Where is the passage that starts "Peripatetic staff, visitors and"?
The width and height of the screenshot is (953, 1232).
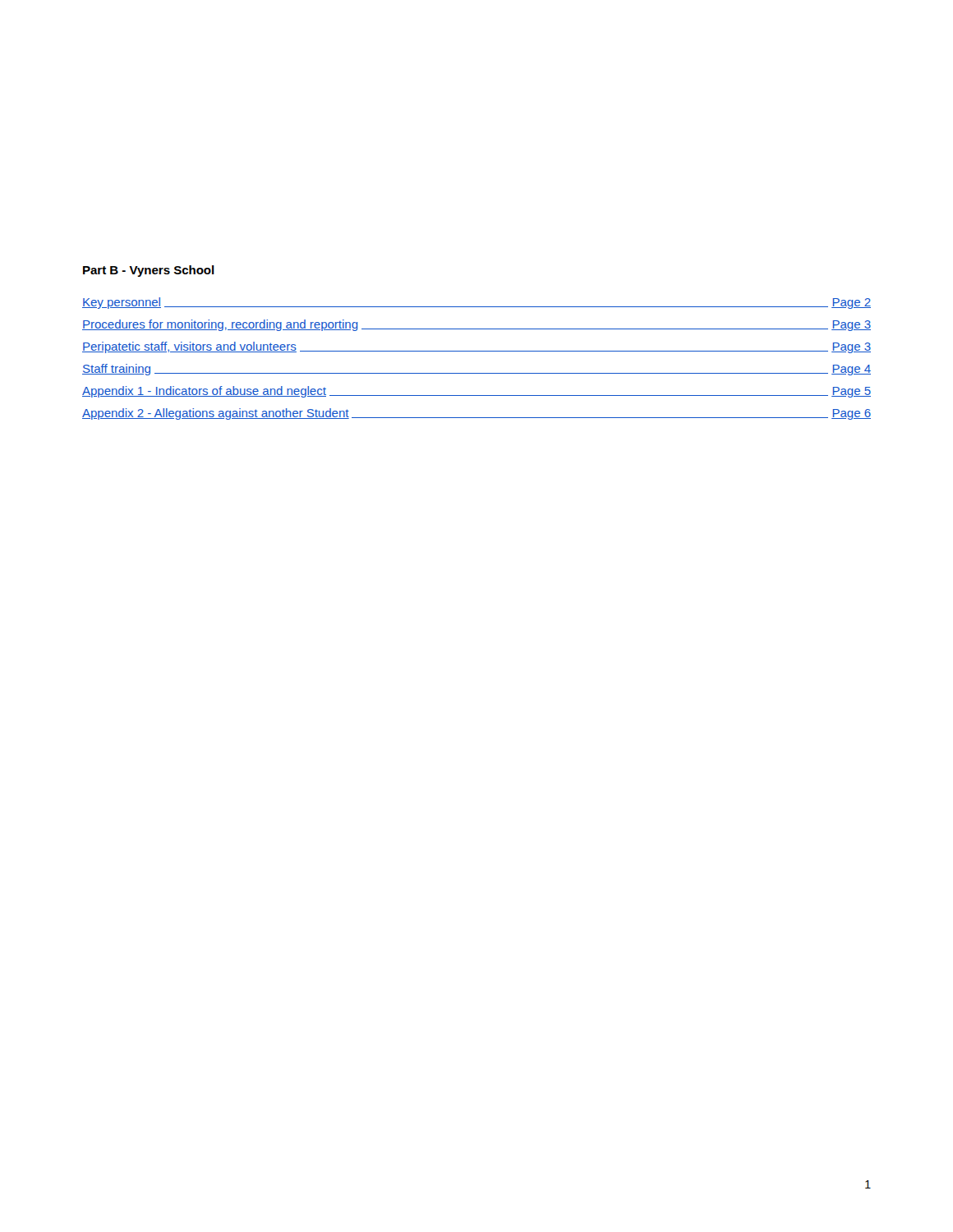pyautogui.click(x=476, y=346)
